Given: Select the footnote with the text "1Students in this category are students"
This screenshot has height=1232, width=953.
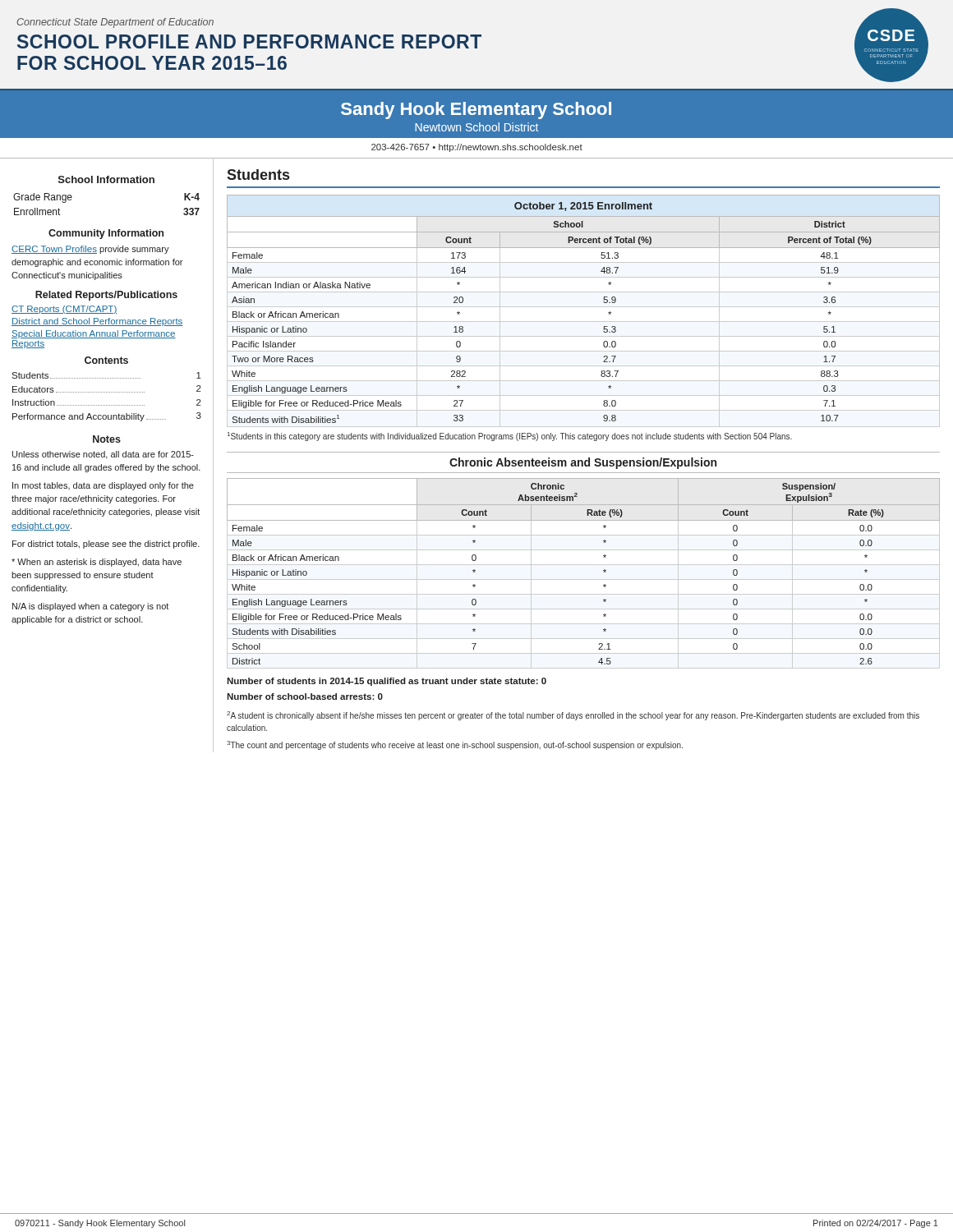Looking at the screenshot, I should 509,436.
